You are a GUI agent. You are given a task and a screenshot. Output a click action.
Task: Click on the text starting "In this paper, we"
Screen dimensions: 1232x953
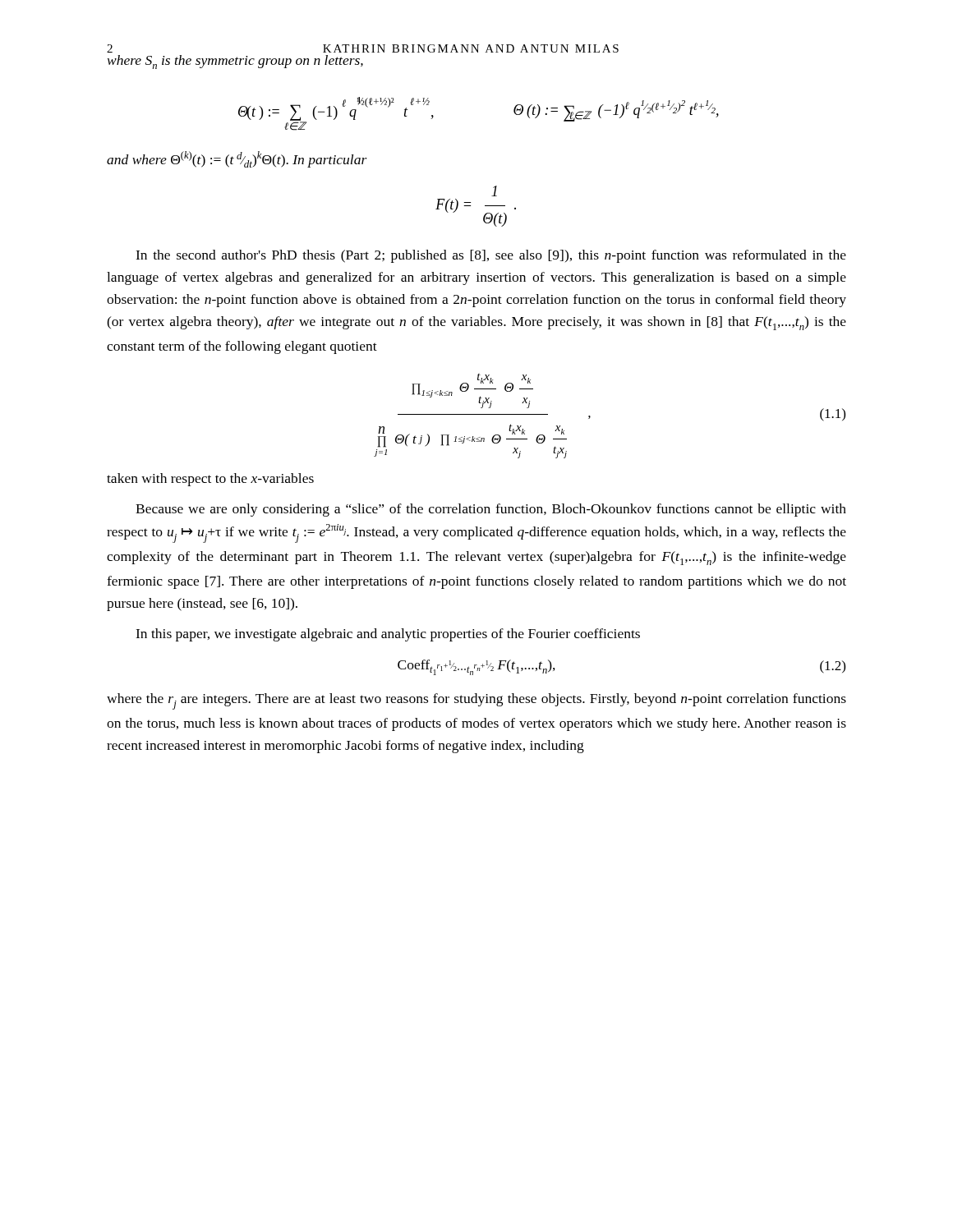tap(388, 634)
